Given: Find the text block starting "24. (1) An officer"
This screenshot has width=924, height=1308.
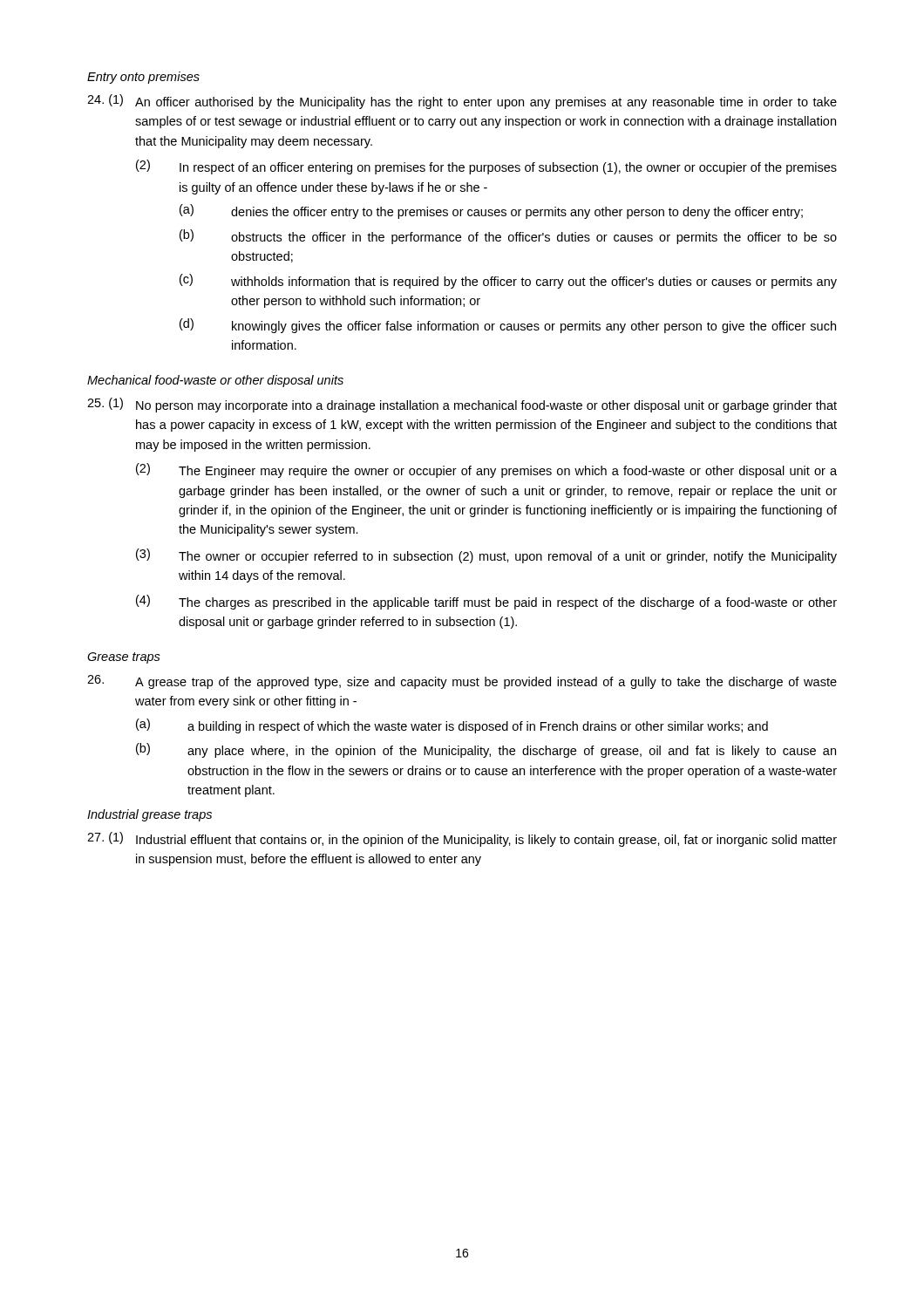Looking at the screenshot, I should point(462,122).
